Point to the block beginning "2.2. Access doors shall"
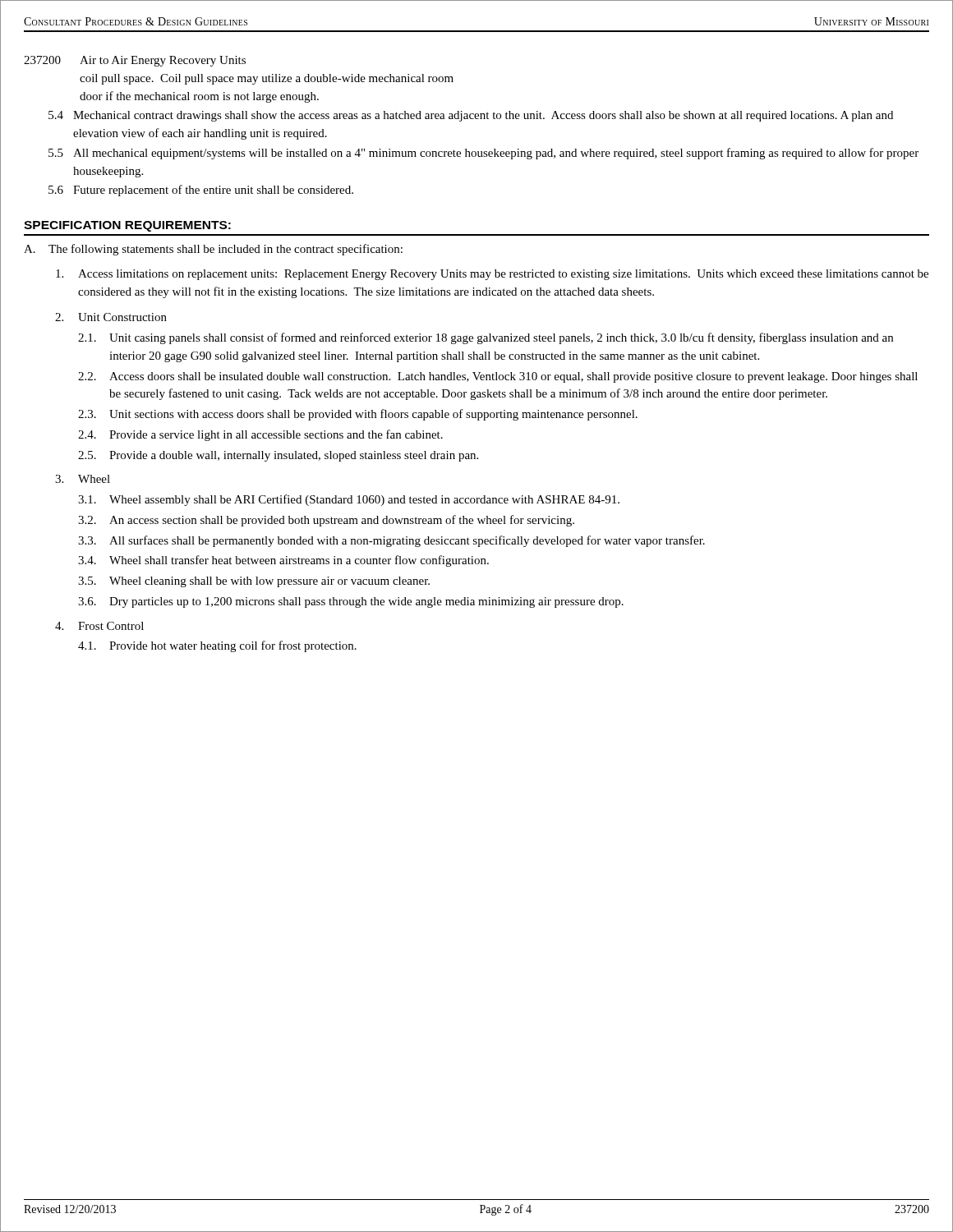 [x=504, y=385]
